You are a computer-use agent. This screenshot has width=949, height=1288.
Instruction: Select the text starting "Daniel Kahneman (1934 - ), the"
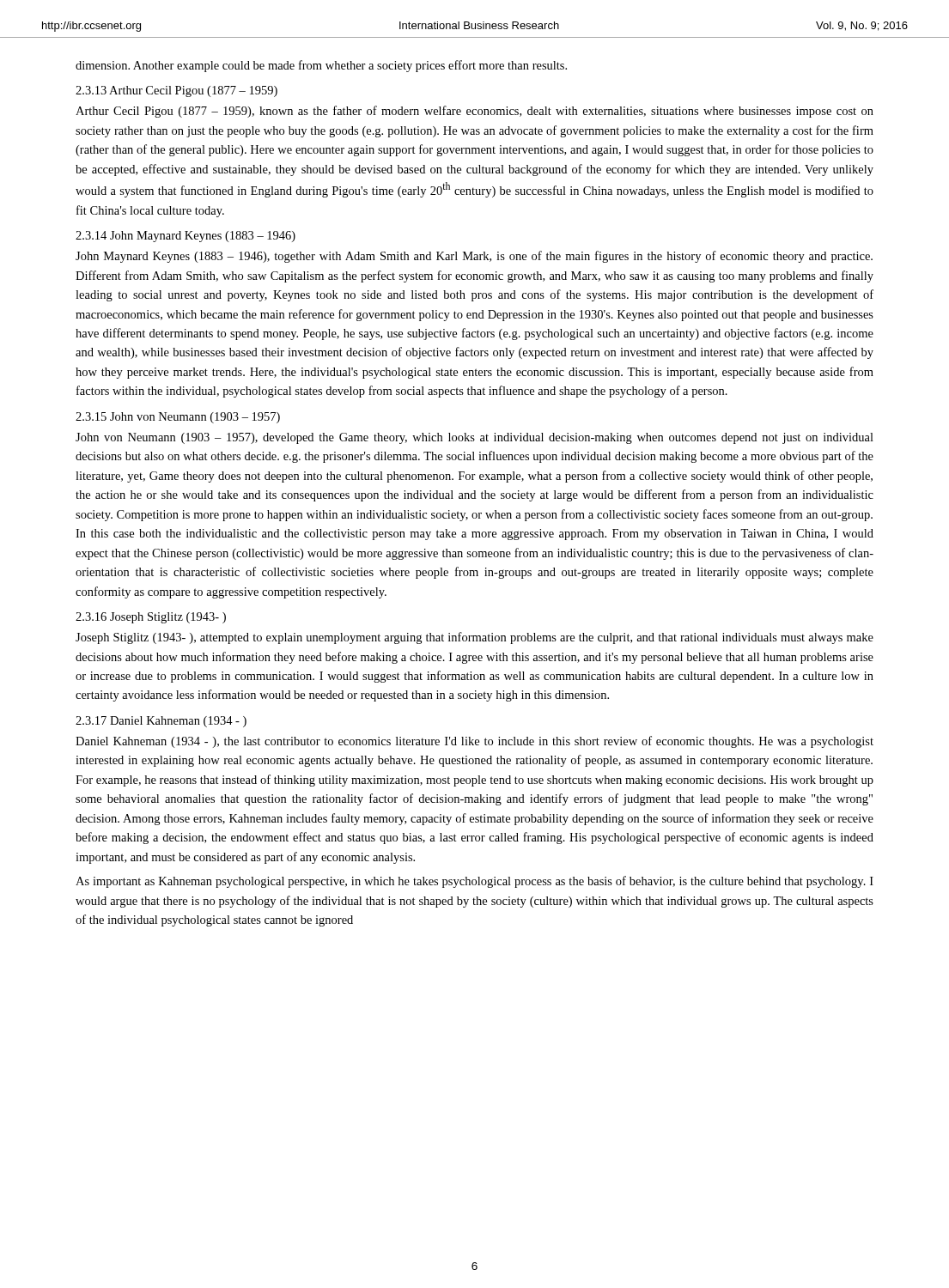(474, 799)
